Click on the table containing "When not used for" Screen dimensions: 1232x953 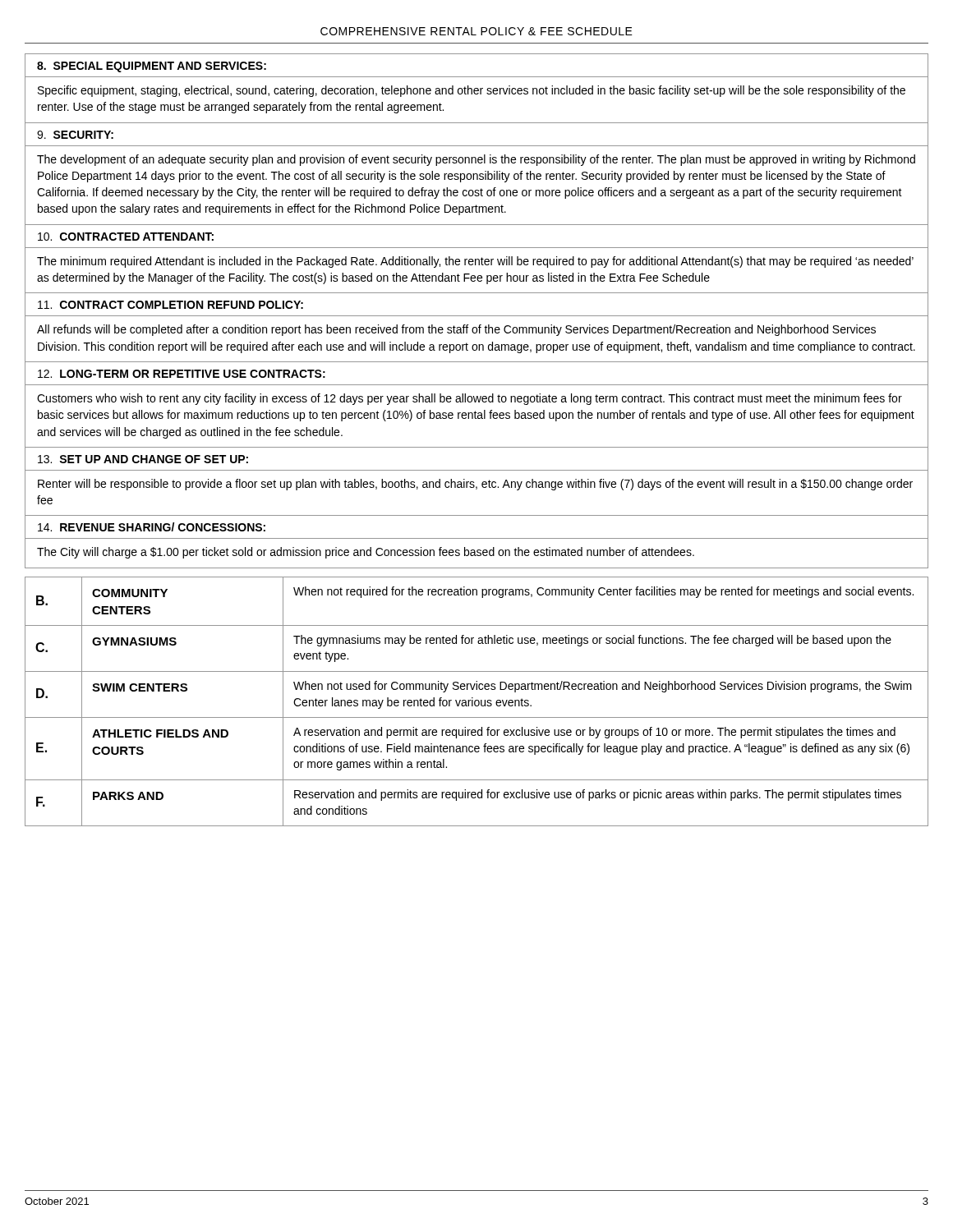[x=476, y=701]
